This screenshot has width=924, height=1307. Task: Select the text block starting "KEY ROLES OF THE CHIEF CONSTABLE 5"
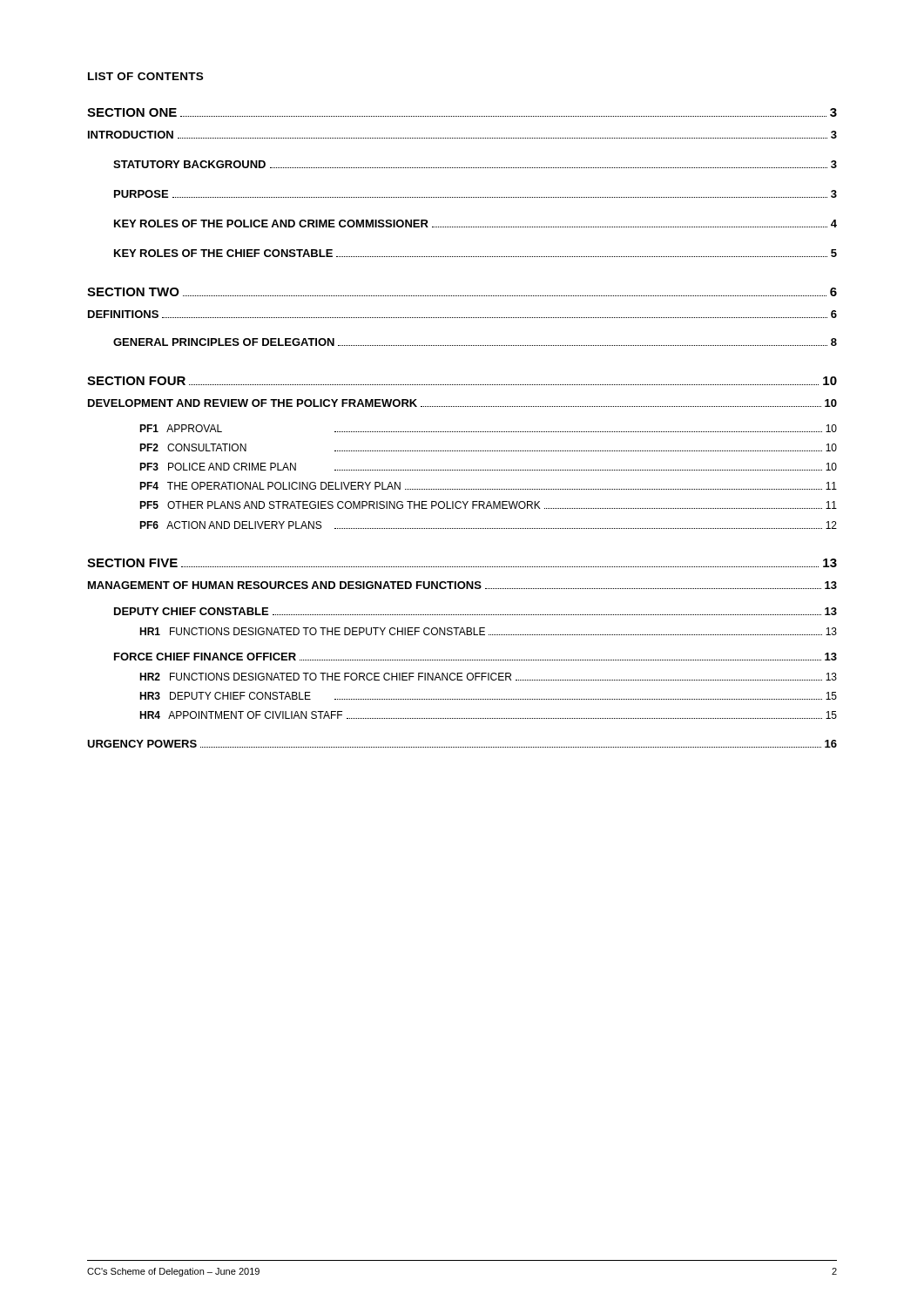click(x=462, y=254)
